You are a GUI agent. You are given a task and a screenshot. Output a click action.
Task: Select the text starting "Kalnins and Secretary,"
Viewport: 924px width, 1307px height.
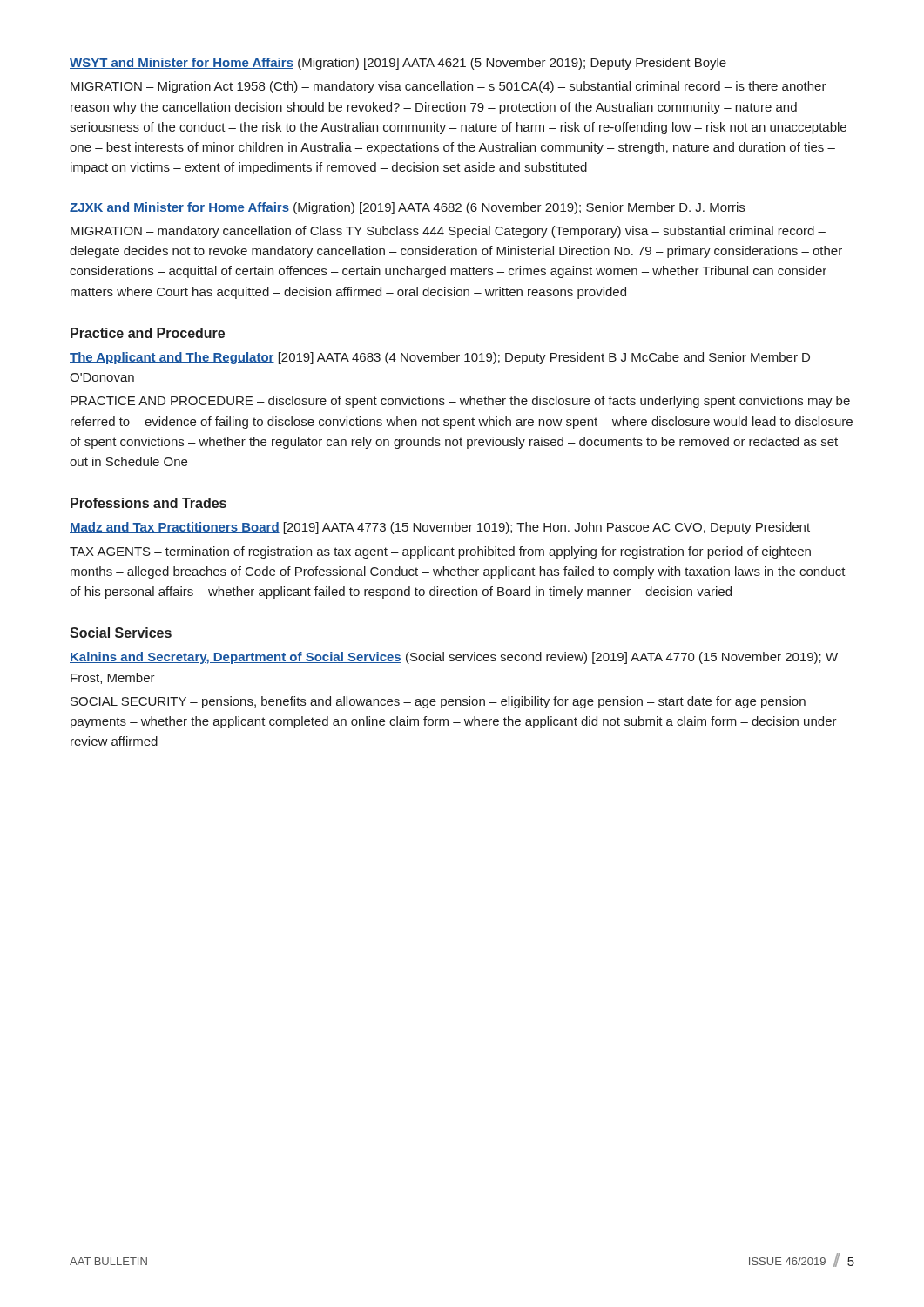(x=454, y=667)
